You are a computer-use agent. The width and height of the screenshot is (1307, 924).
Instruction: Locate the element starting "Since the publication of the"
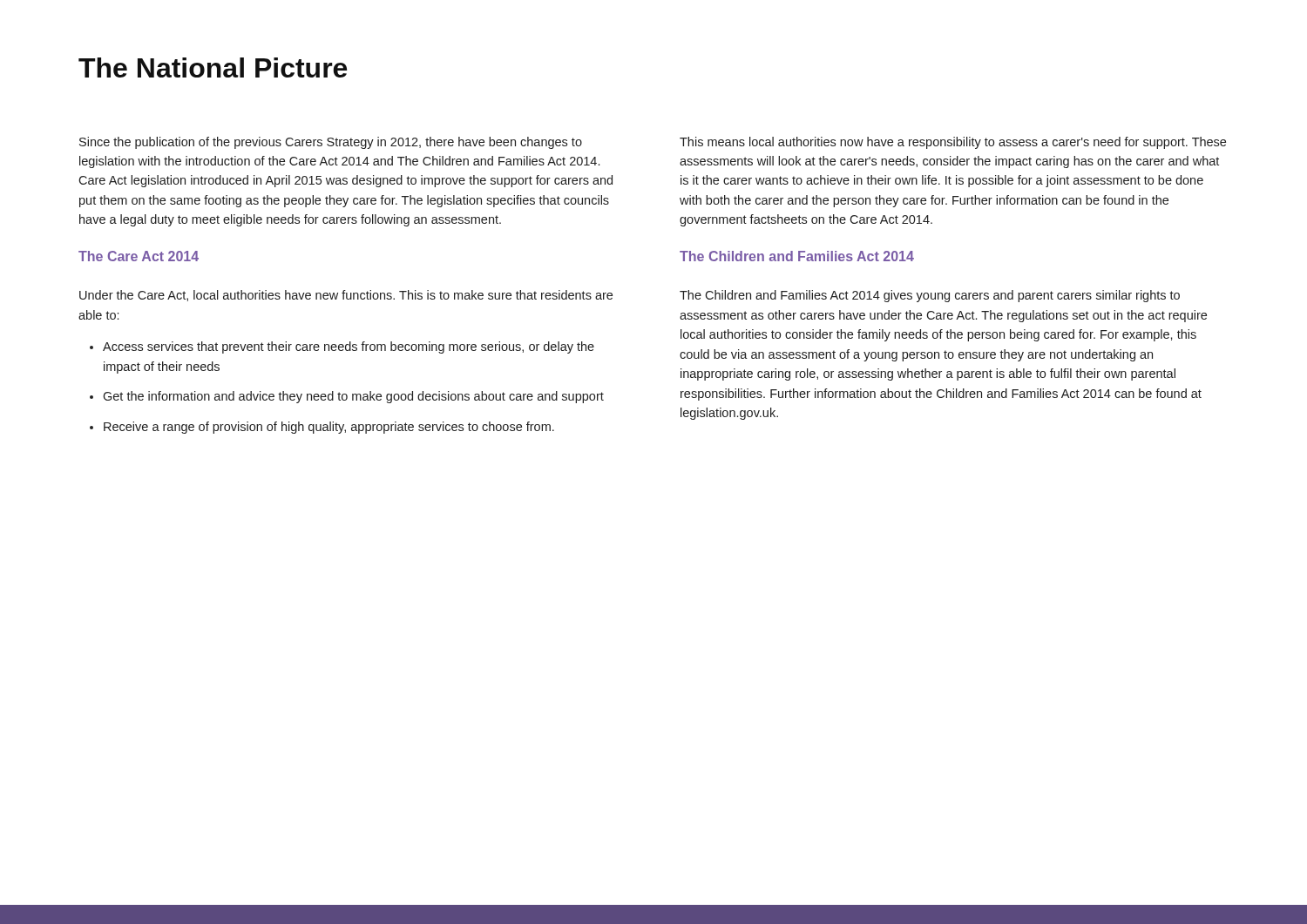click(x=353, y=181)
